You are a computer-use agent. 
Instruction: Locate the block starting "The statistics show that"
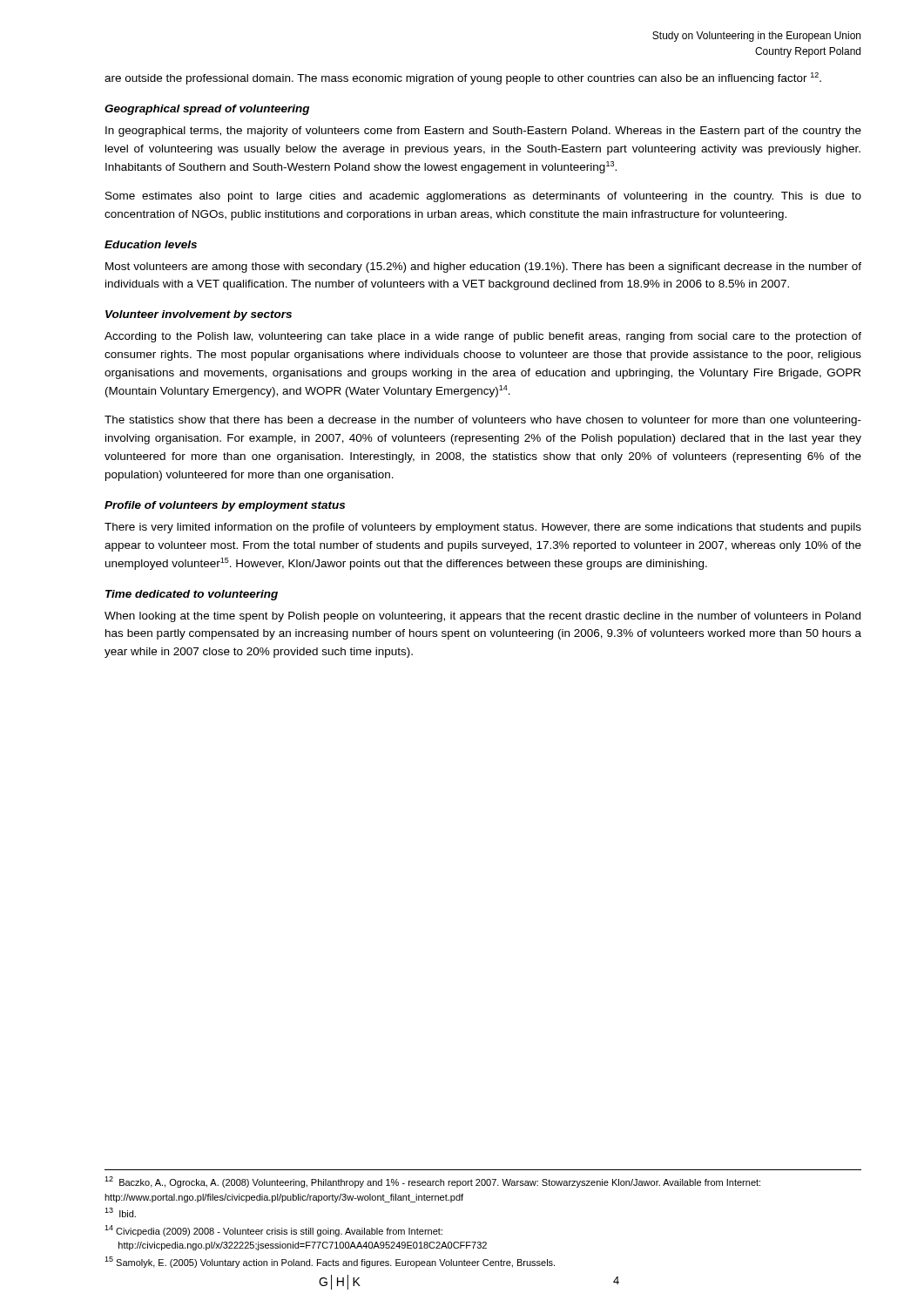point(483,447)
